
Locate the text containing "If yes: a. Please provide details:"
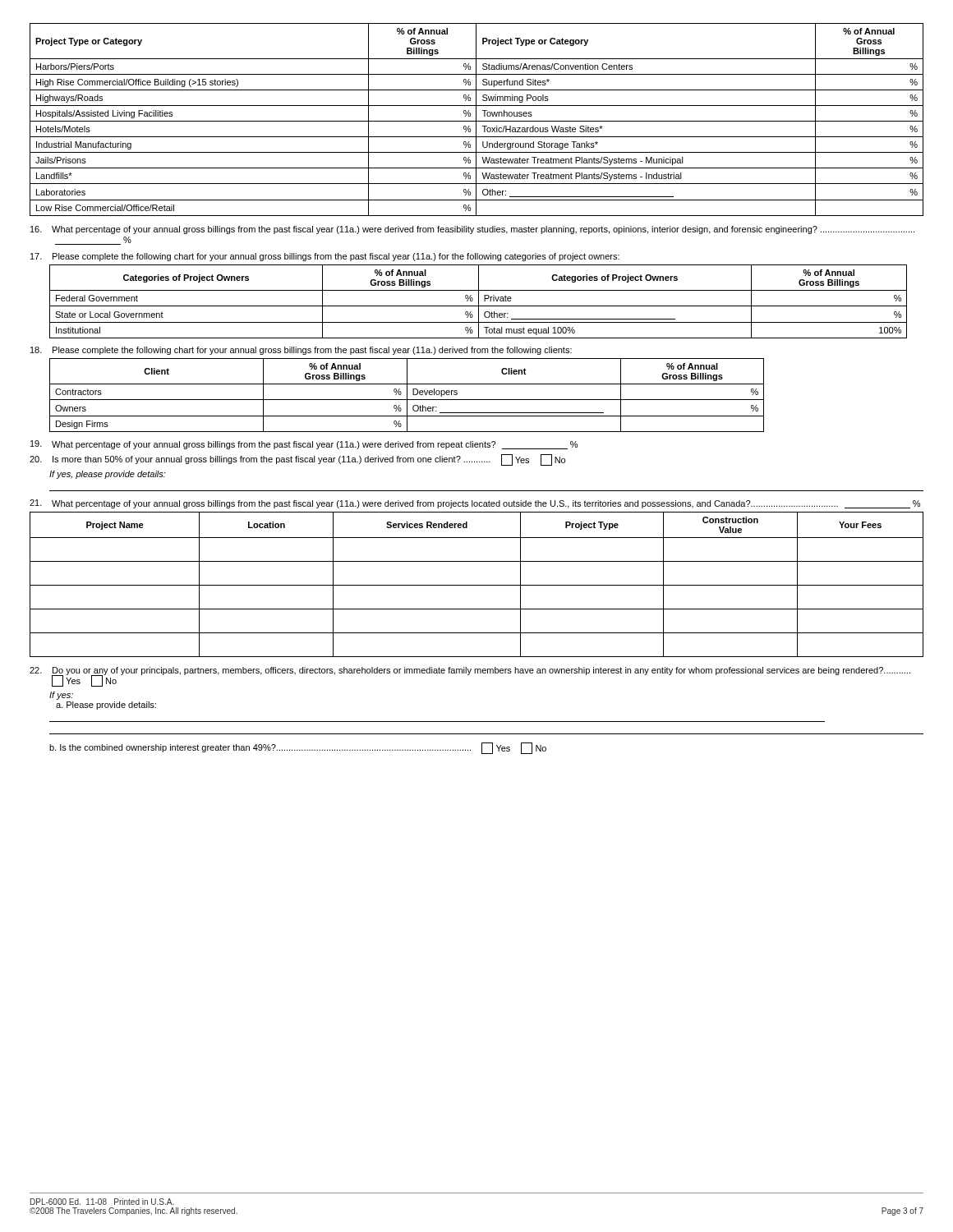coord(486,712)
